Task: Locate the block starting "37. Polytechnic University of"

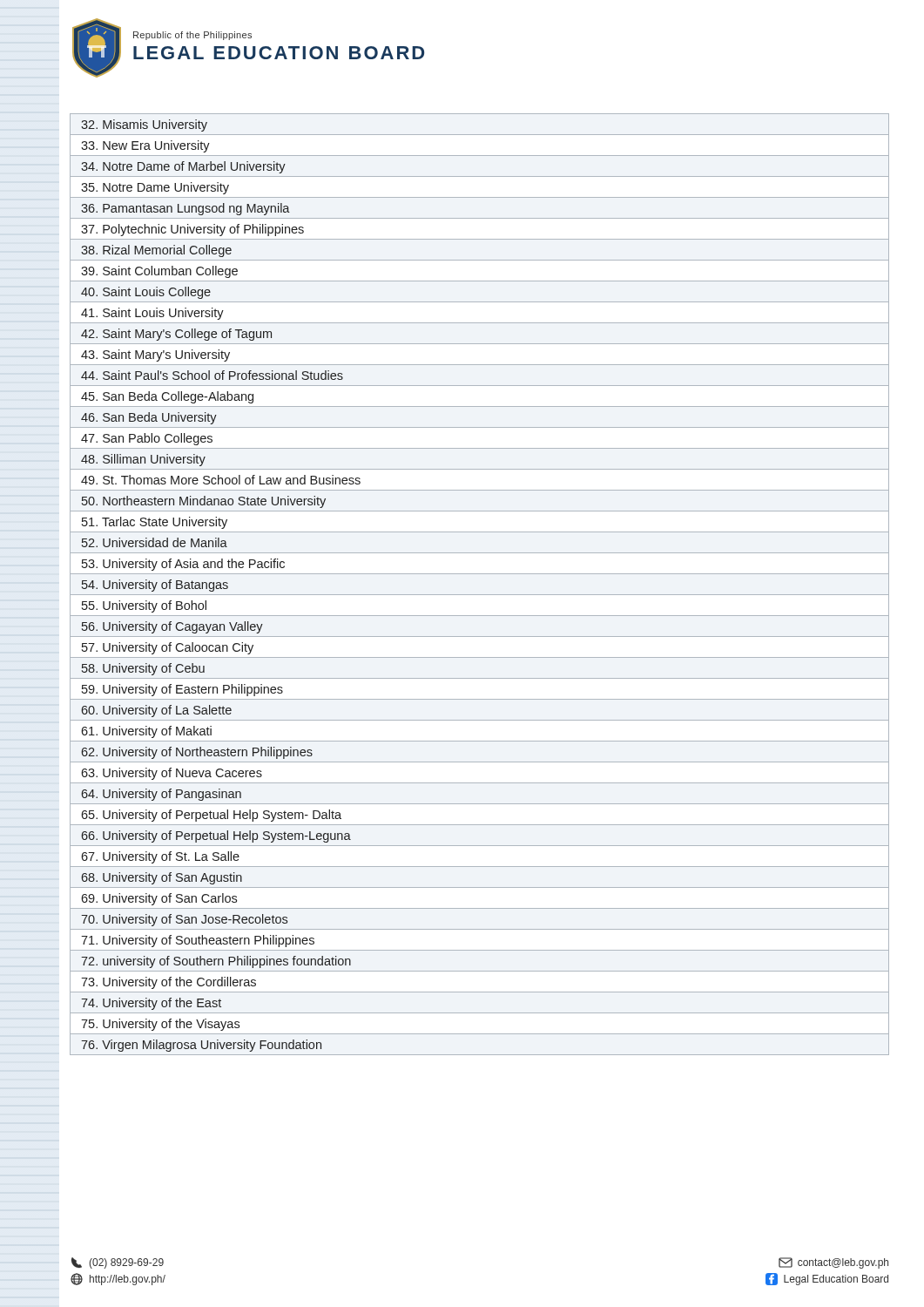Action: 479,229
